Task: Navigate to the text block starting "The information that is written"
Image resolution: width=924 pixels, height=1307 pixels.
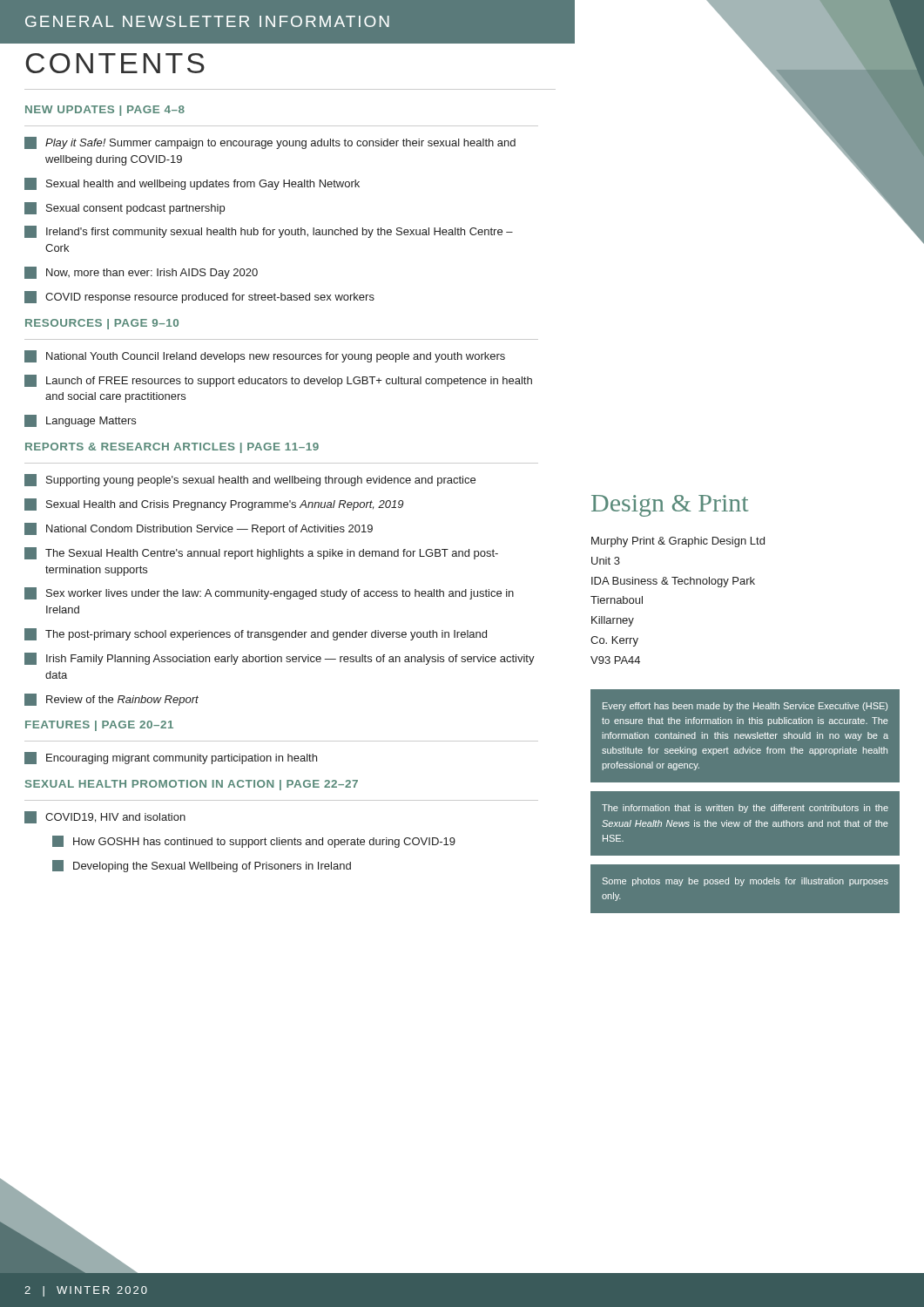Action: [745, 823]
